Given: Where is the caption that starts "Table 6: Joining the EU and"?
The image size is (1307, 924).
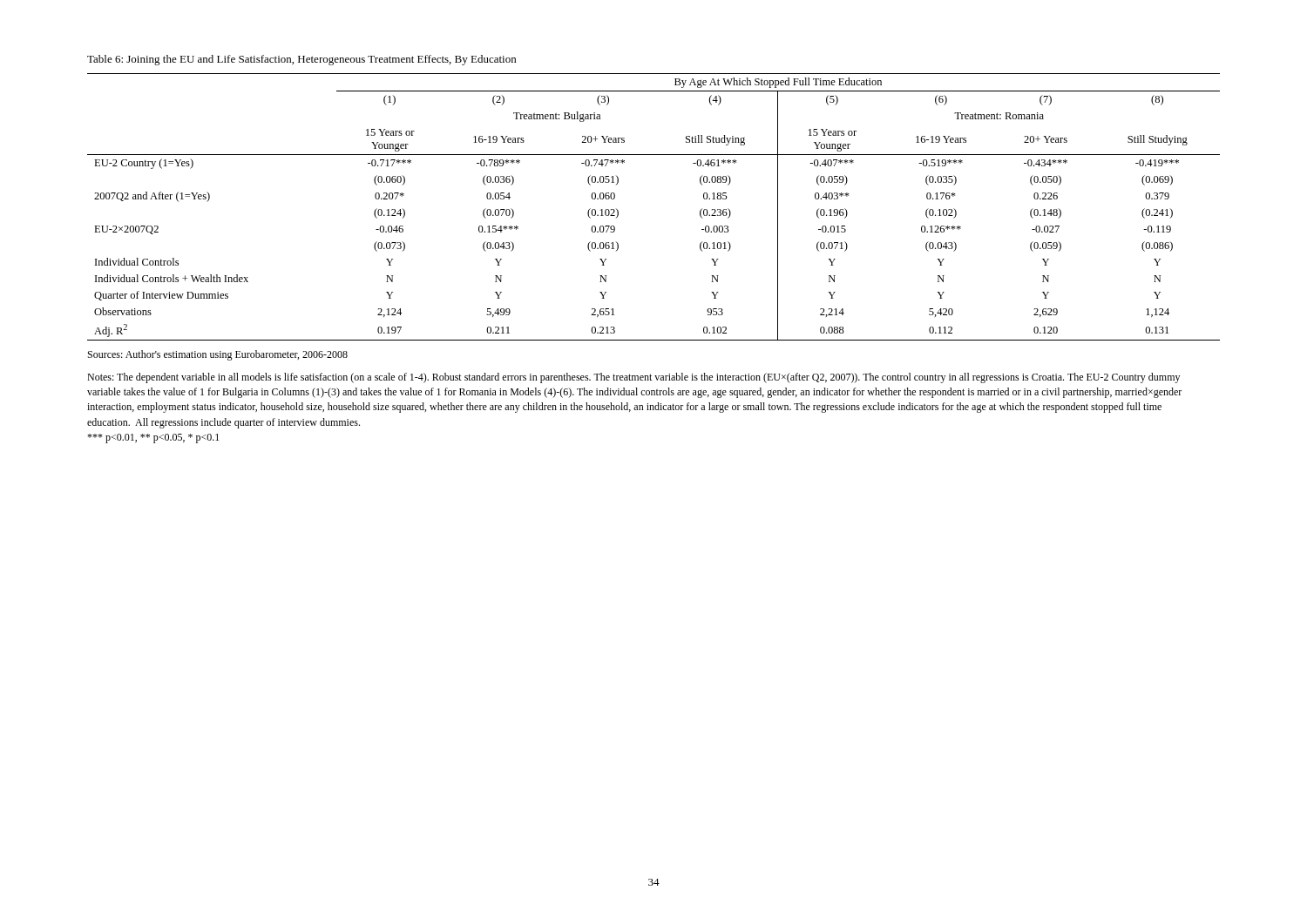Looking at the screenshot, I should [x=302, y=59].
